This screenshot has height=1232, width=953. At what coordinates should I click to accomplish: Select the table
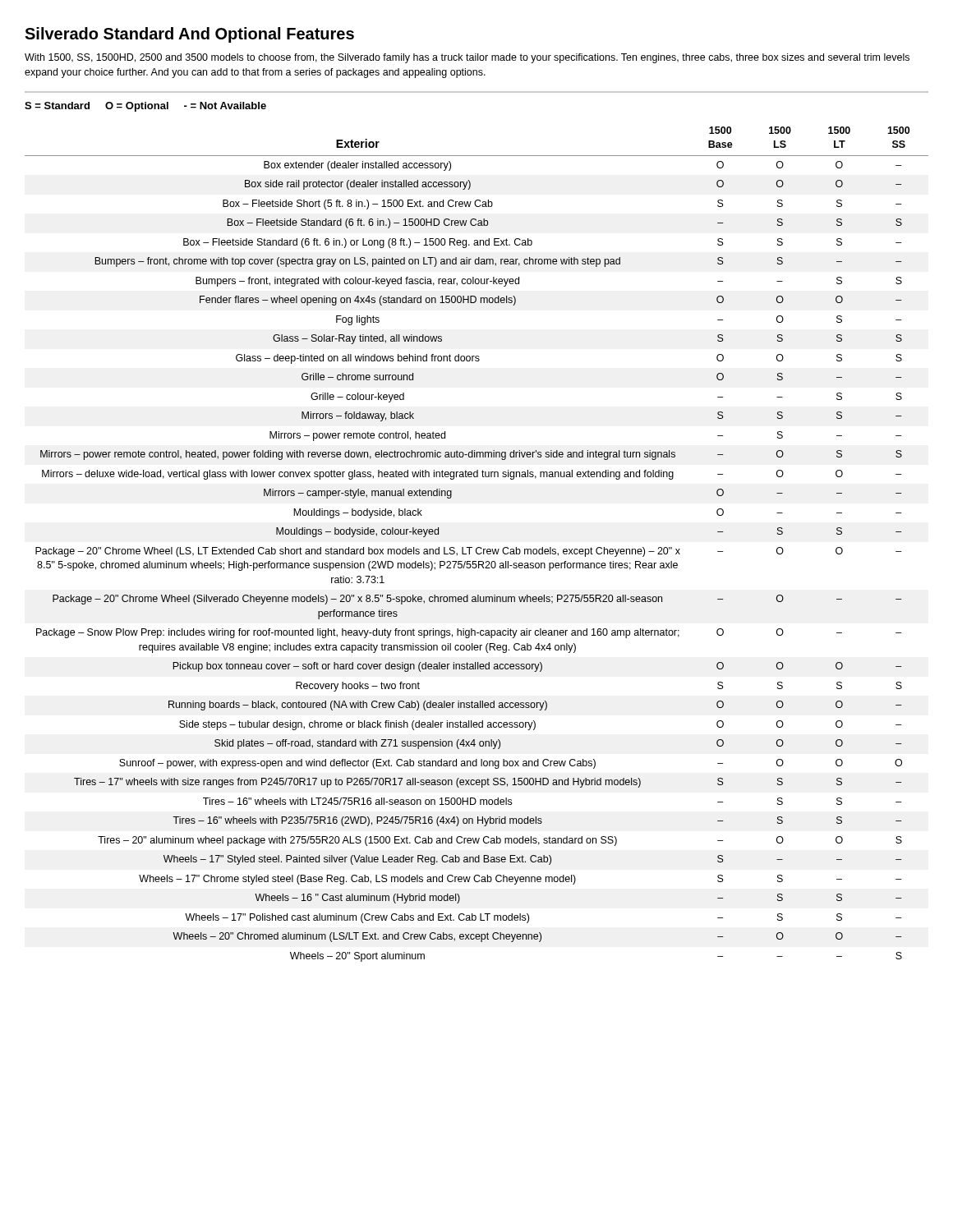click(x=476, y=543)
